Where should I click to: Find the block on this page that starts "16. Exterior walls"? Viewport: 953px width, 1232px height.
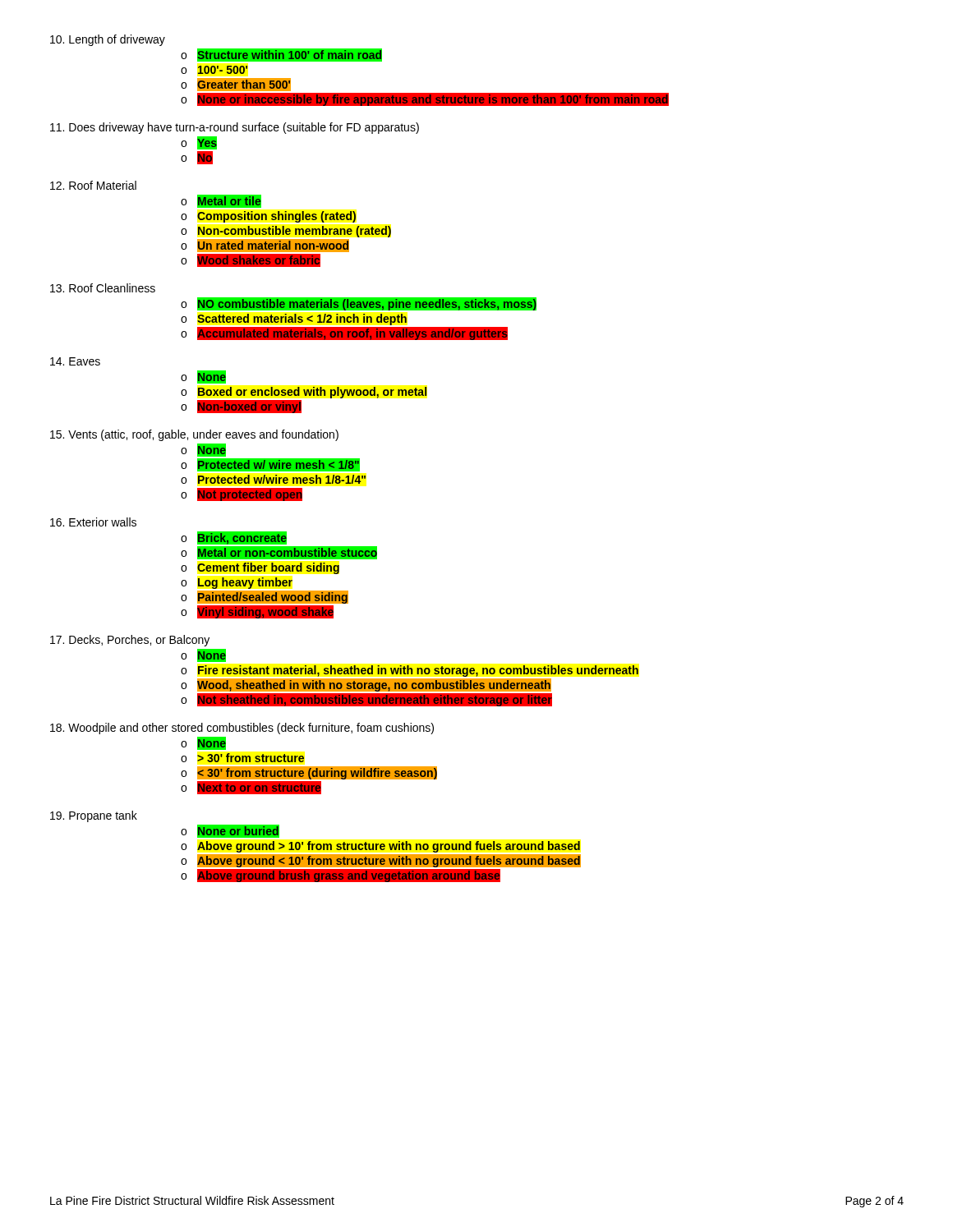(93, 522)
